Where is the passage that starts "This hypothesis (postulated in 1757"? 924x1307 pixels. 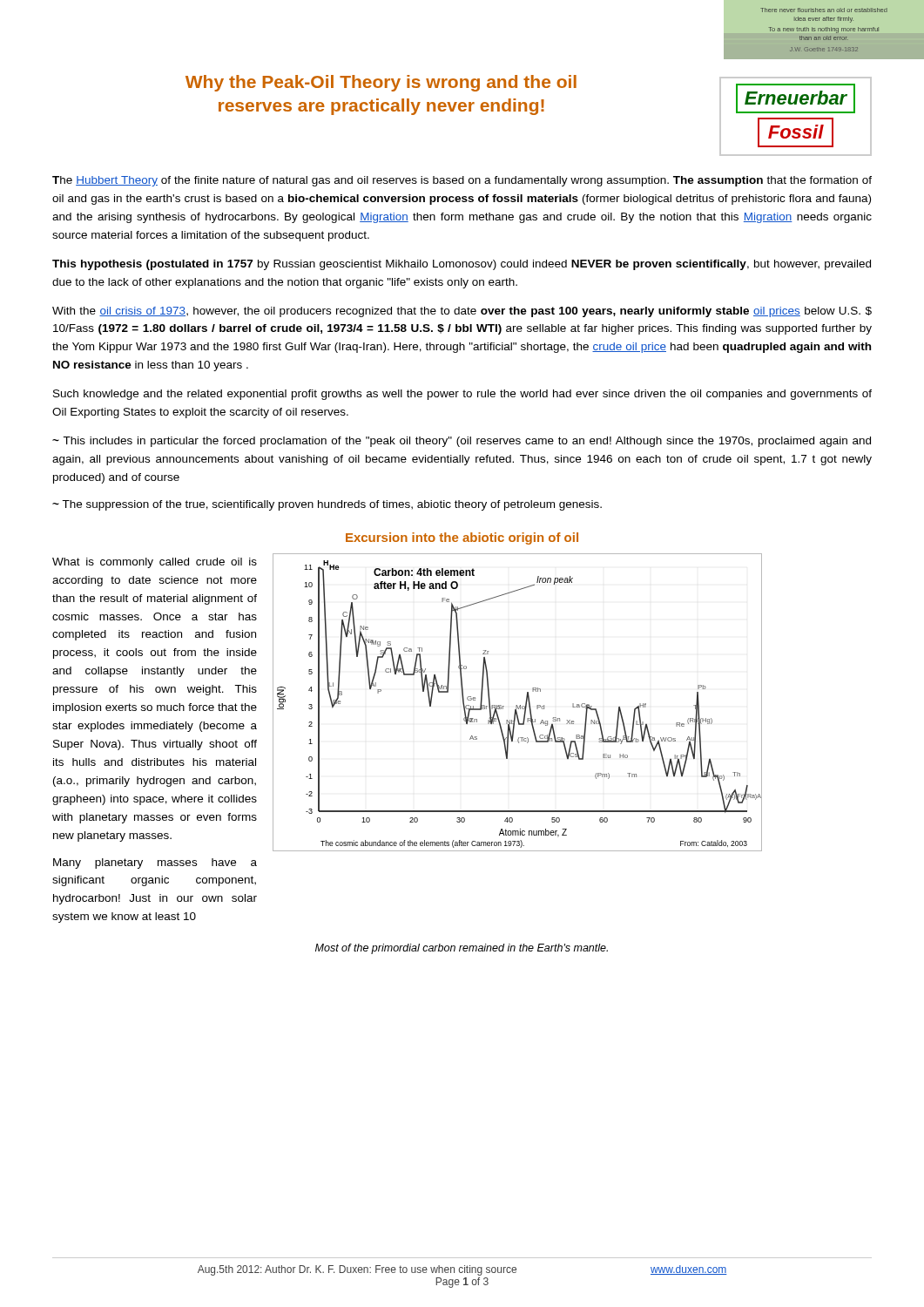(x=462, y=272)
